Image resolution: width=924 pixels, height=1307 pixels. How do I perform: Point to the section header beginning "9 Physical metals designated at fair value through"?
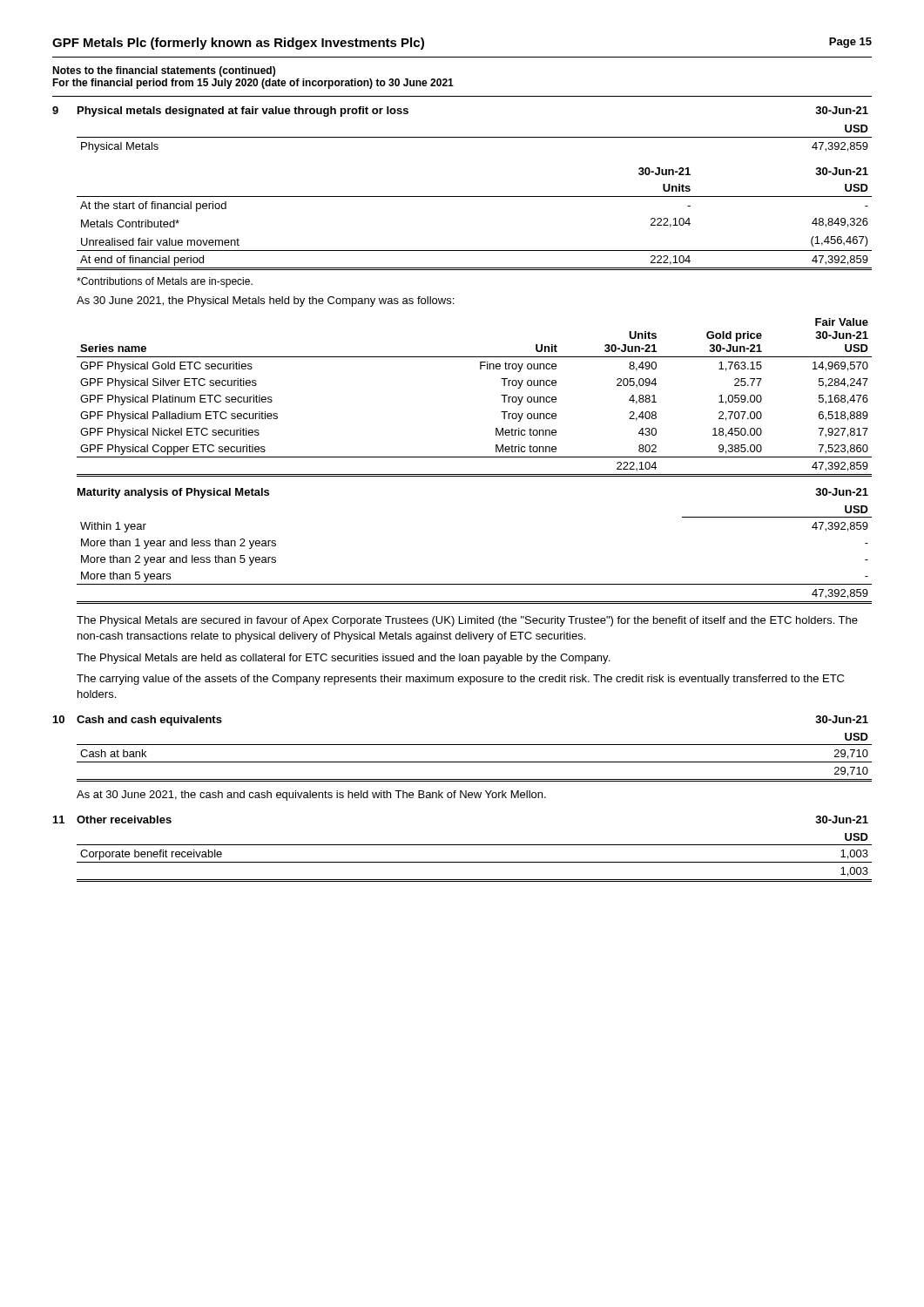[x=247, y=111]
